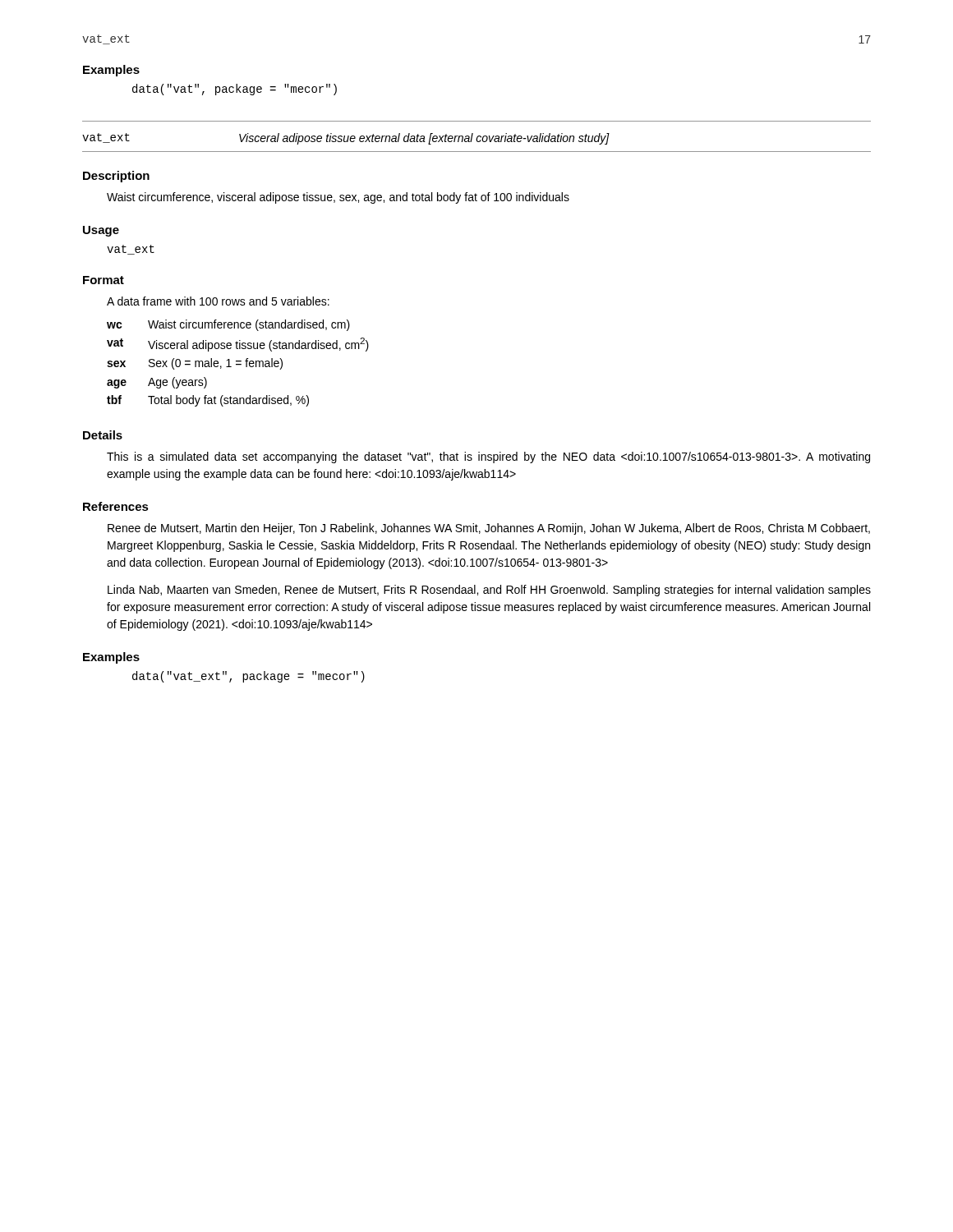Image resolution: width=953 pixels, height=1232 pixels.
Task: Click on the passage starting "Renee de Mutsert, Martin den"
Action: point(489,545)
